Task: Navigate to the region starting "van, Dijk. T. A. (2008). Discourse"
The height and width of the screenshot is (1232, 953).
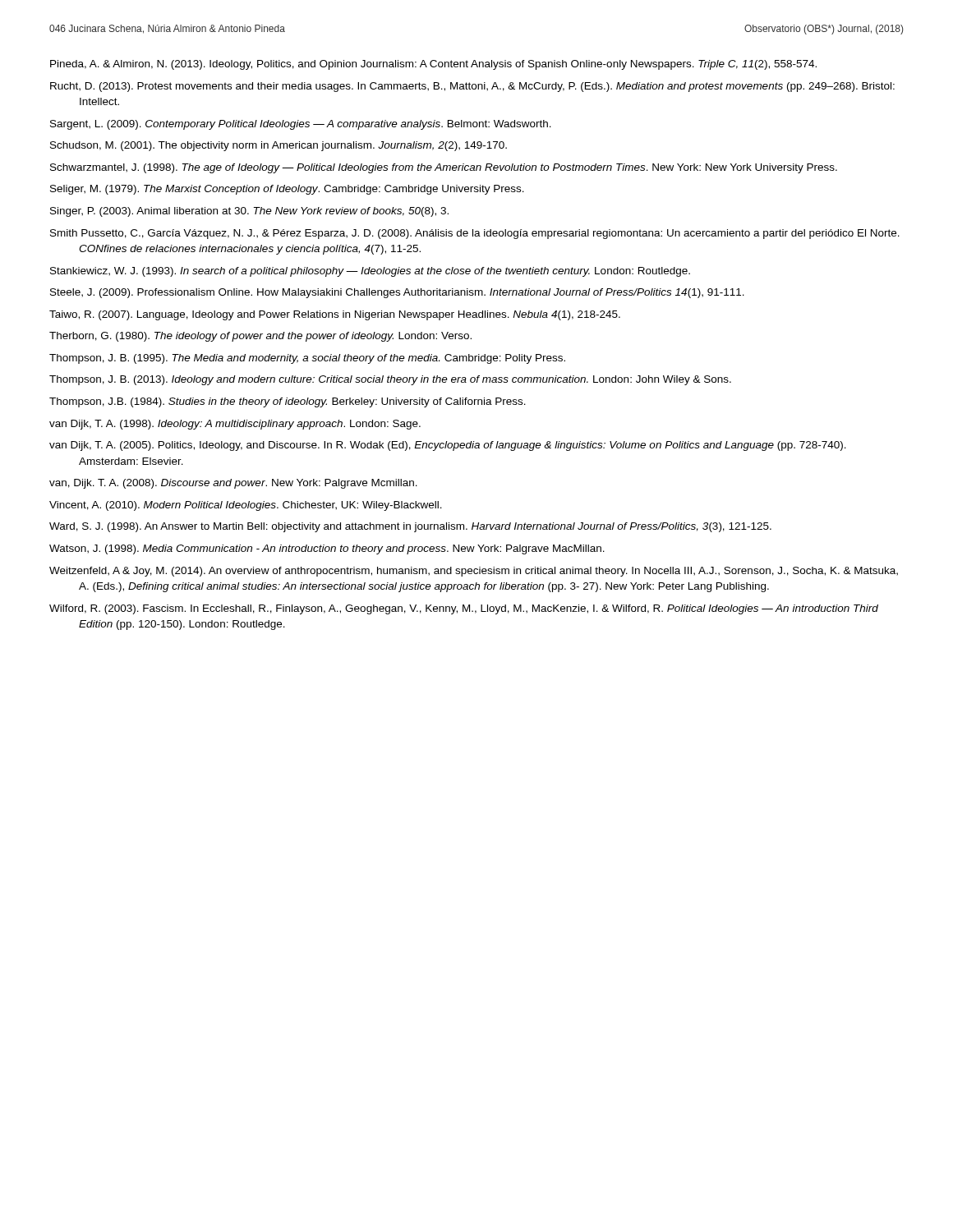Action: point(233,483)
